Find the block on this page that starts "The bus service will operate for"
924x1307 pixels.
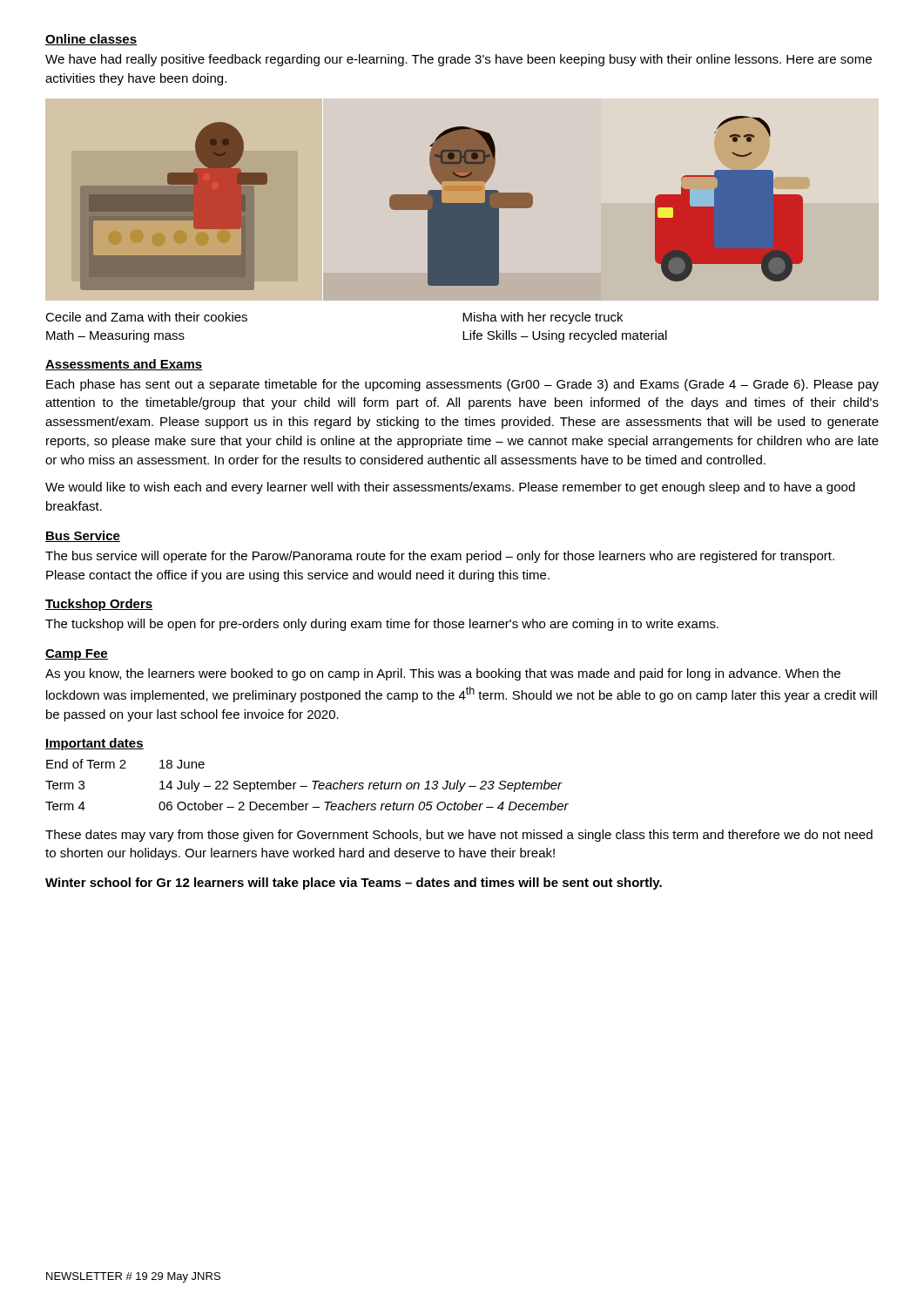click(x=442, y=565)
